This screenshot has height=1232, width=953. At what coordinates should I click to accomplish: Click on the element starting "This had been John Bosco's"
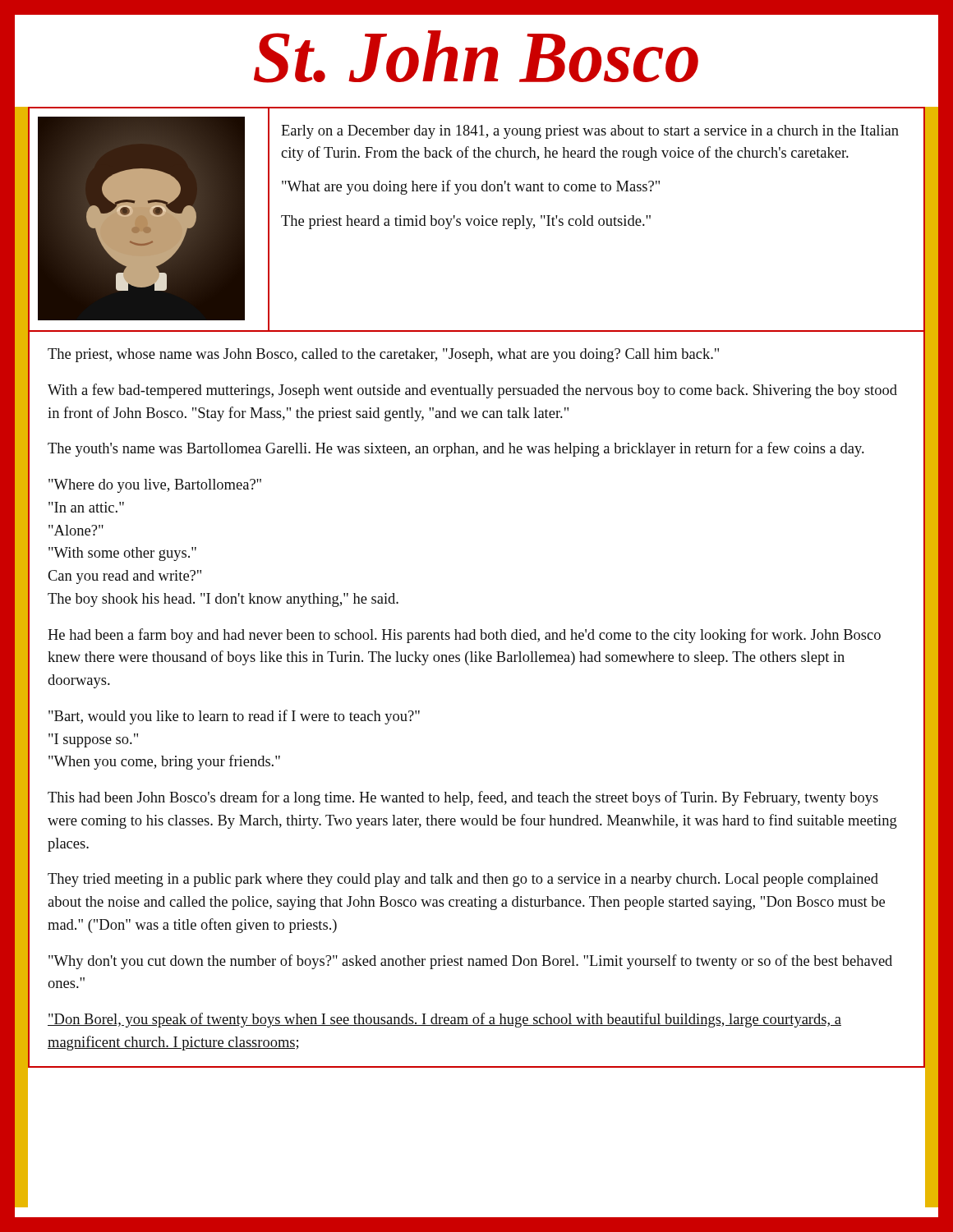[x=472, y=820]
